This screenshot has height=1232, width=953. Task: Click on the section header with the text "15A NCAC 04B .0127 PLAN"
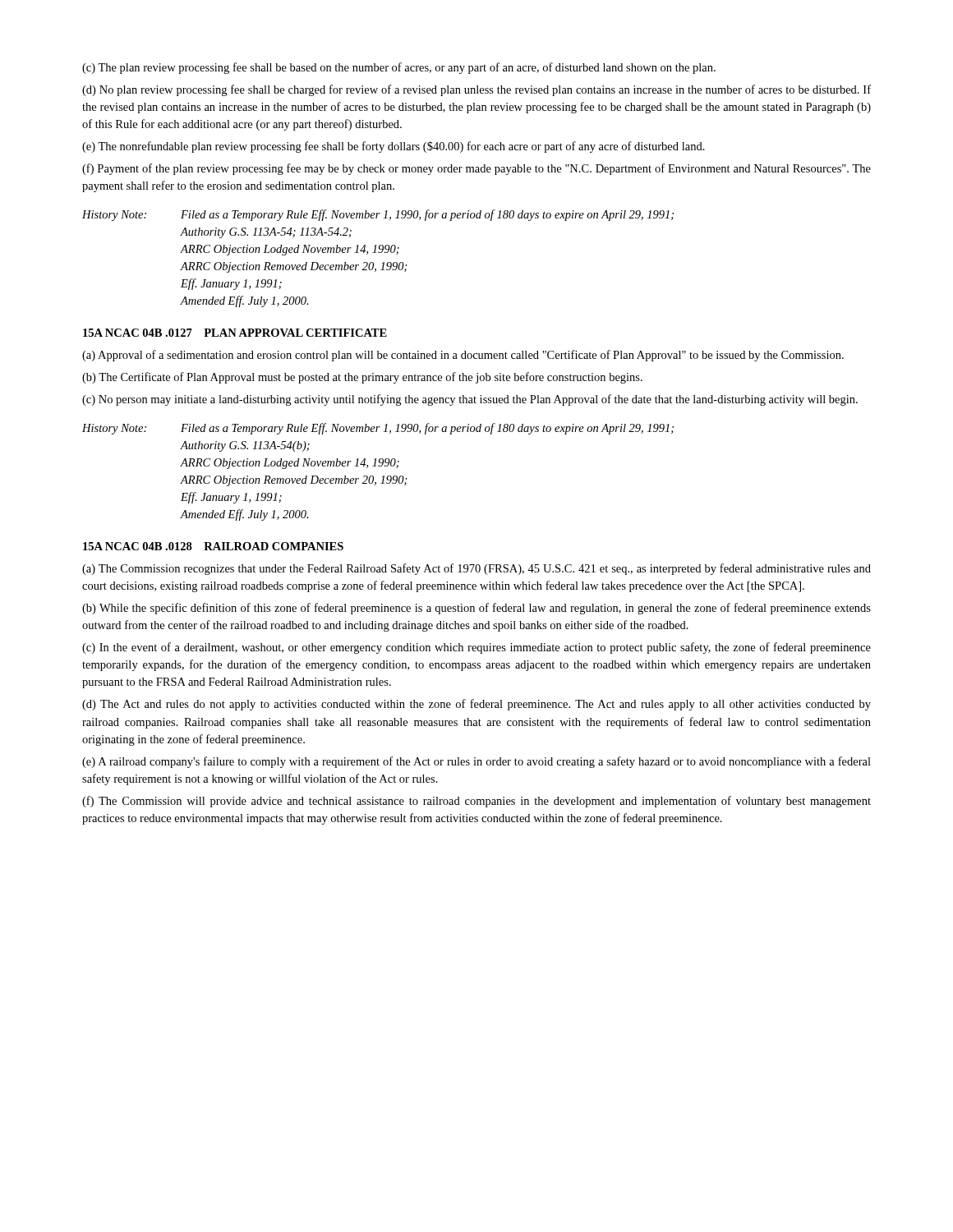(235, 333)
